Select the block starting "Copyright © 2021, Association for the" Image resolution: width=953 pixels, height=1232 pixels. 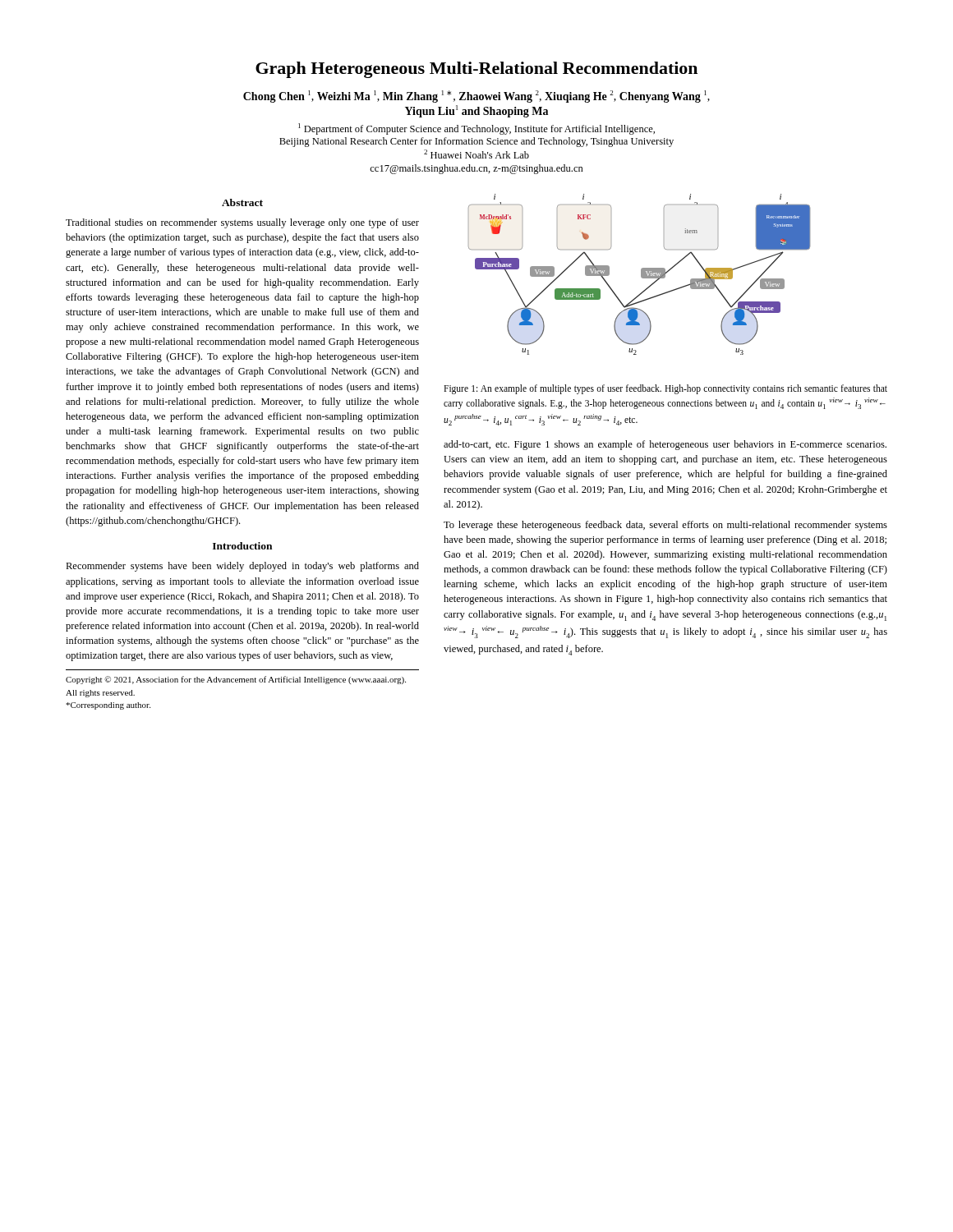[236, 692]
